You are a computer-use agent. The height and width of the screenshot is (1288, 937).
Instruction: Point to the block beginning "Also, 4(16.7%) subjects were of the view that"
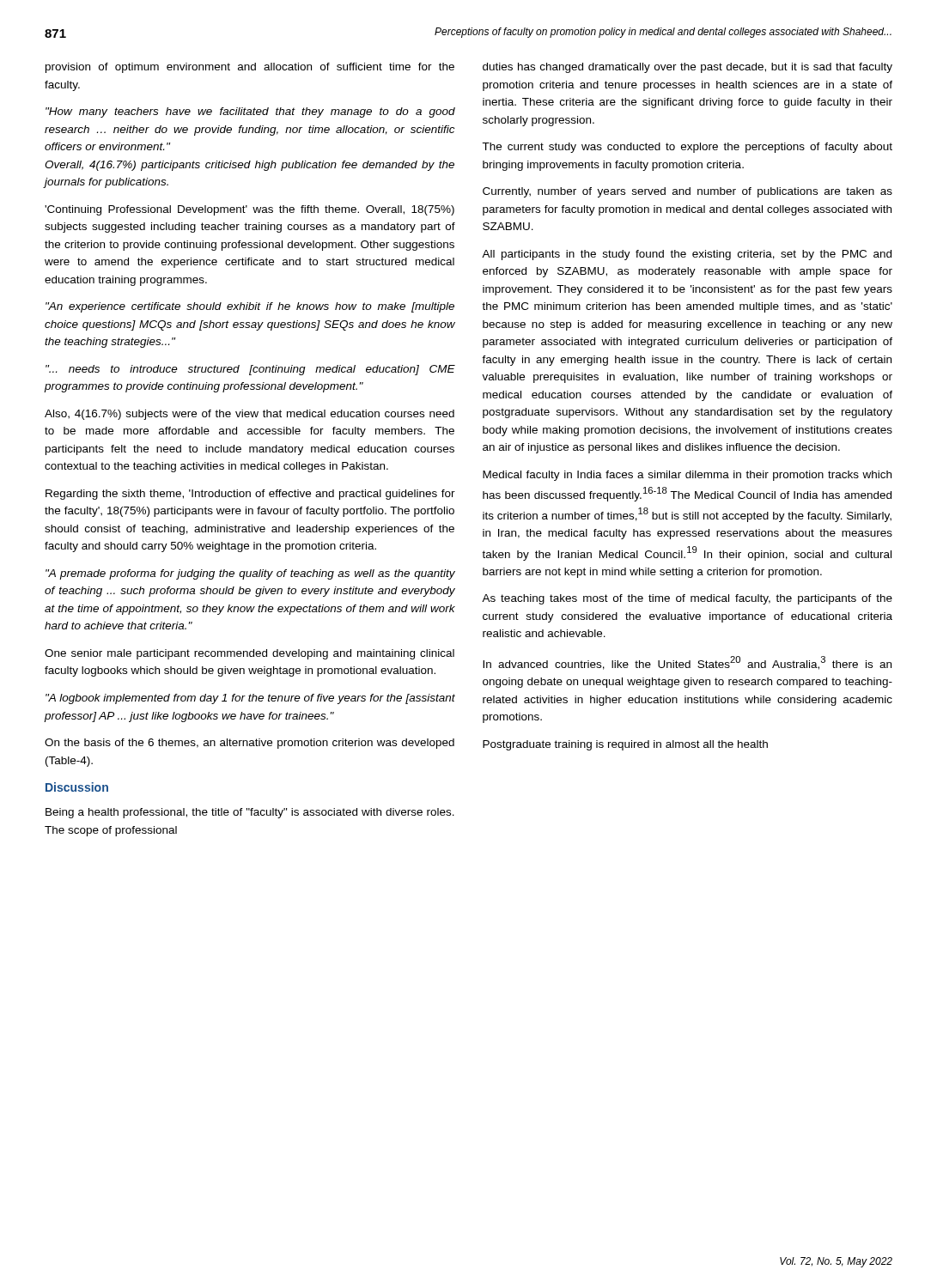(x=250, y=440)
